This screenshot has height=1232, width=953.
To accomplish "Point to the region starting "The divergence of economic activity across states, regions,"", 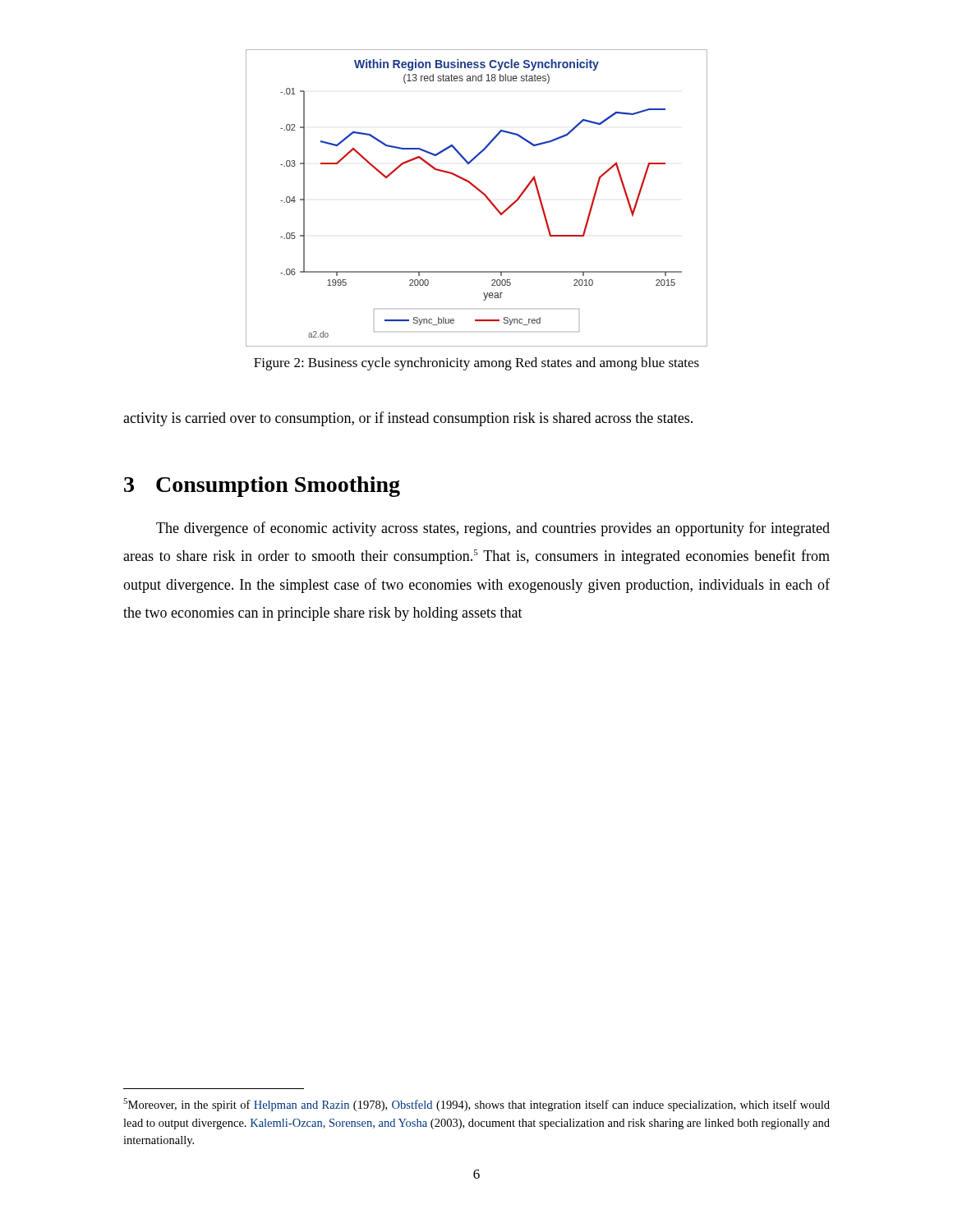I will click(x=476, y=570).
